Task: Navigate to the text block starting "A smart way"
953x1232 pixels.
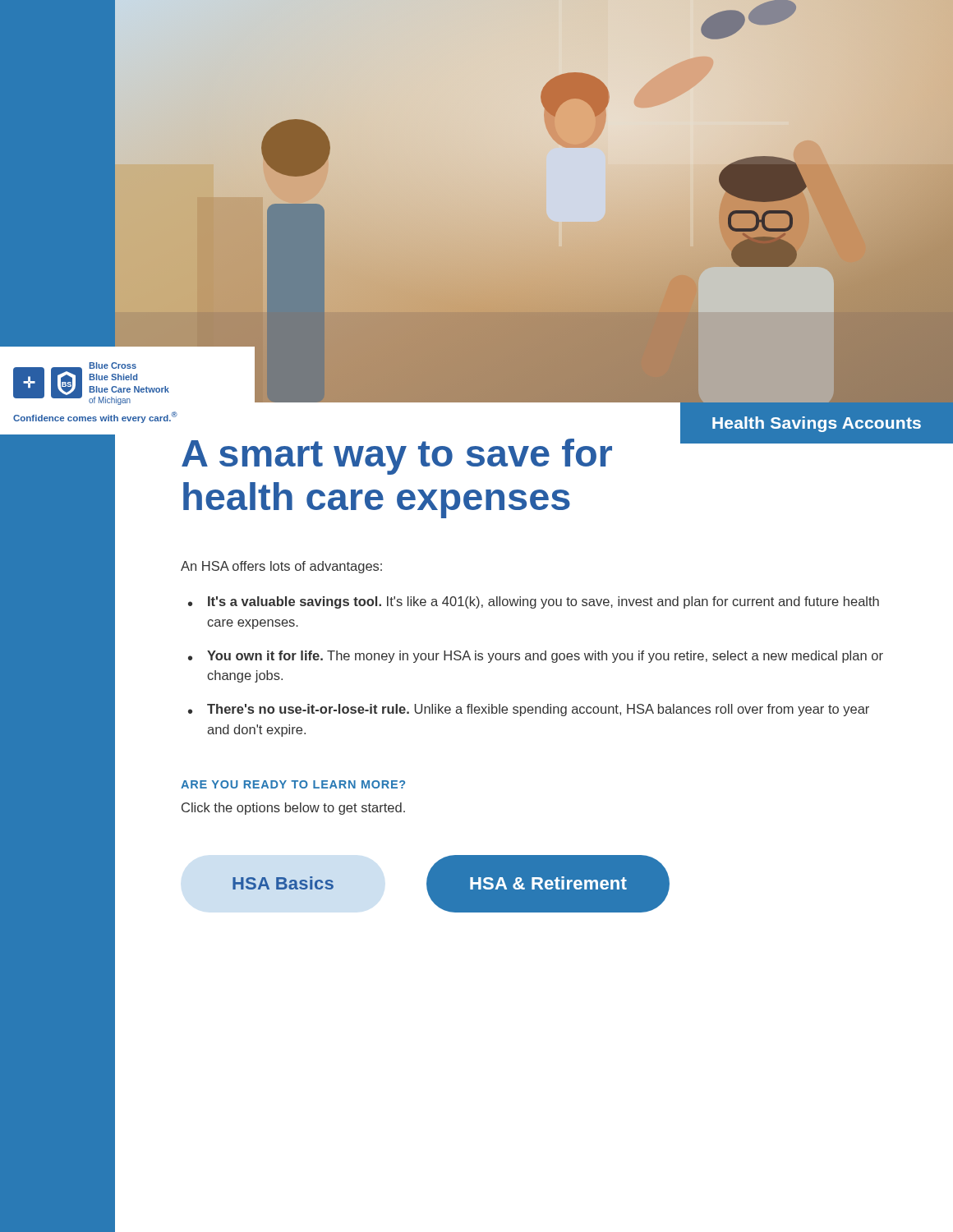Action: (534, 475)
